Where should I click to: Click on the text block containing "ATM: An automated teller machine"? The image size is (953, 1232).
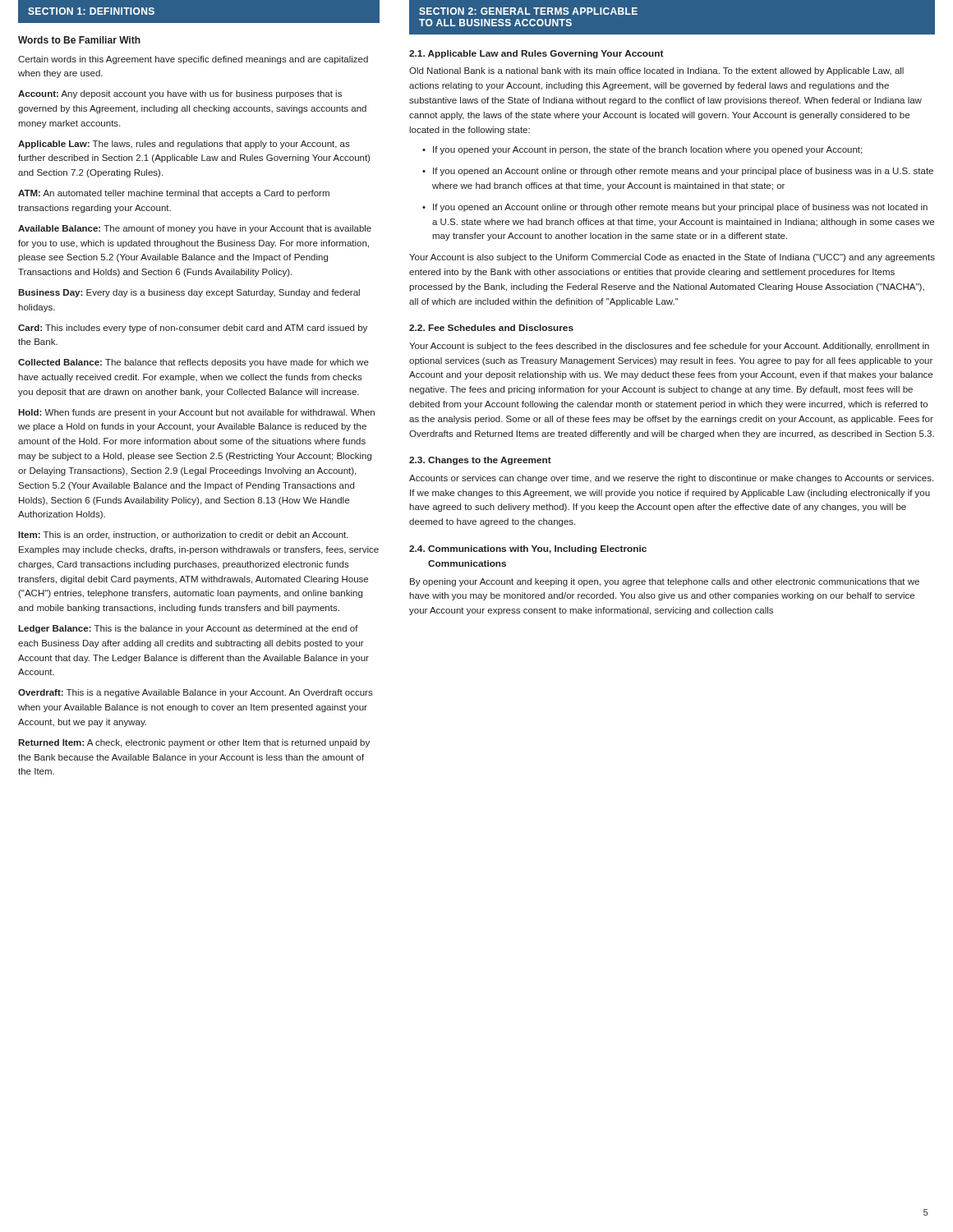click(199, 201)
